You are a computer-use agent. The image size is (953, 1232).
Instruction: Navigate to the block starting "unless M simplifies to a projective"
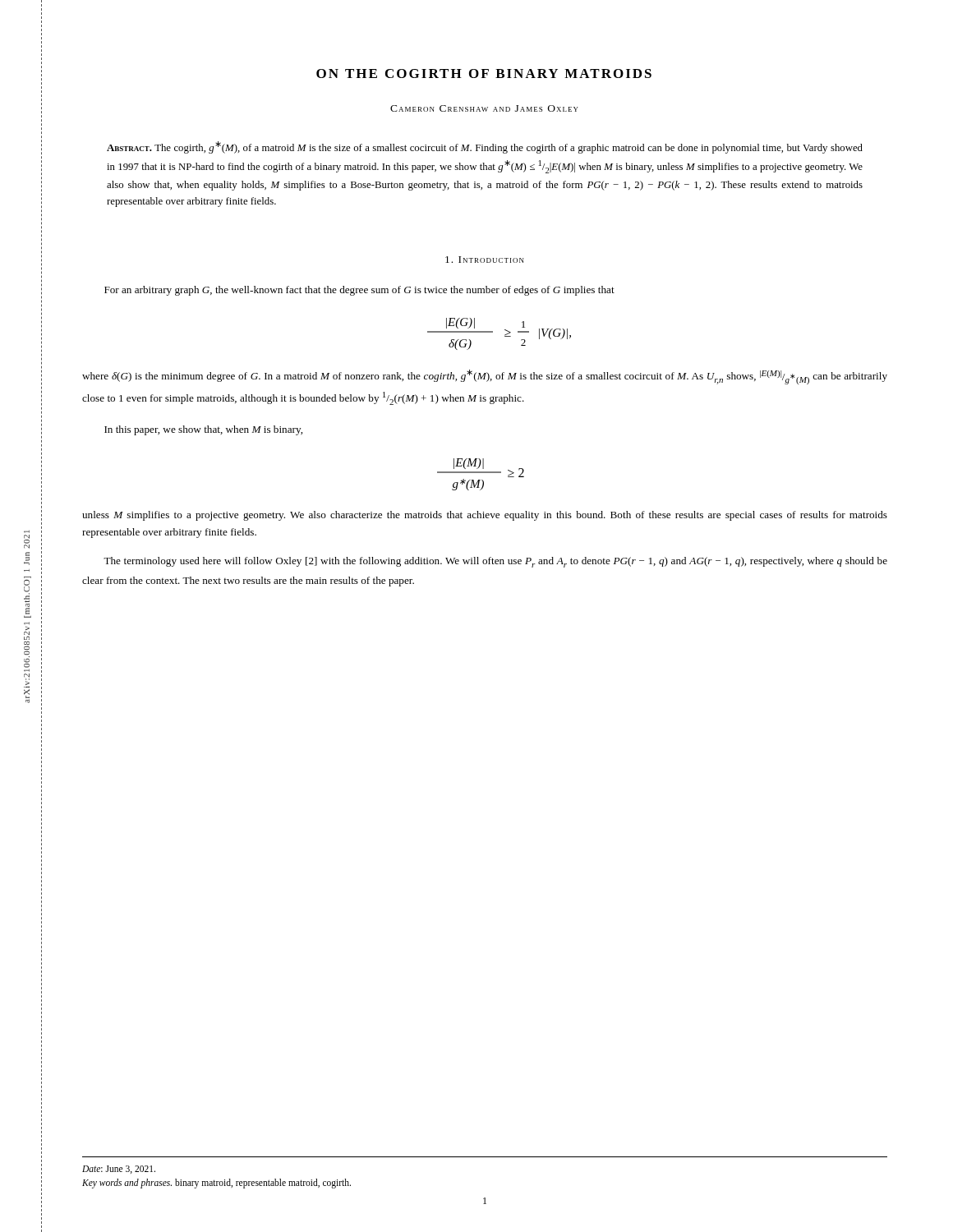(x=485, y=523)
